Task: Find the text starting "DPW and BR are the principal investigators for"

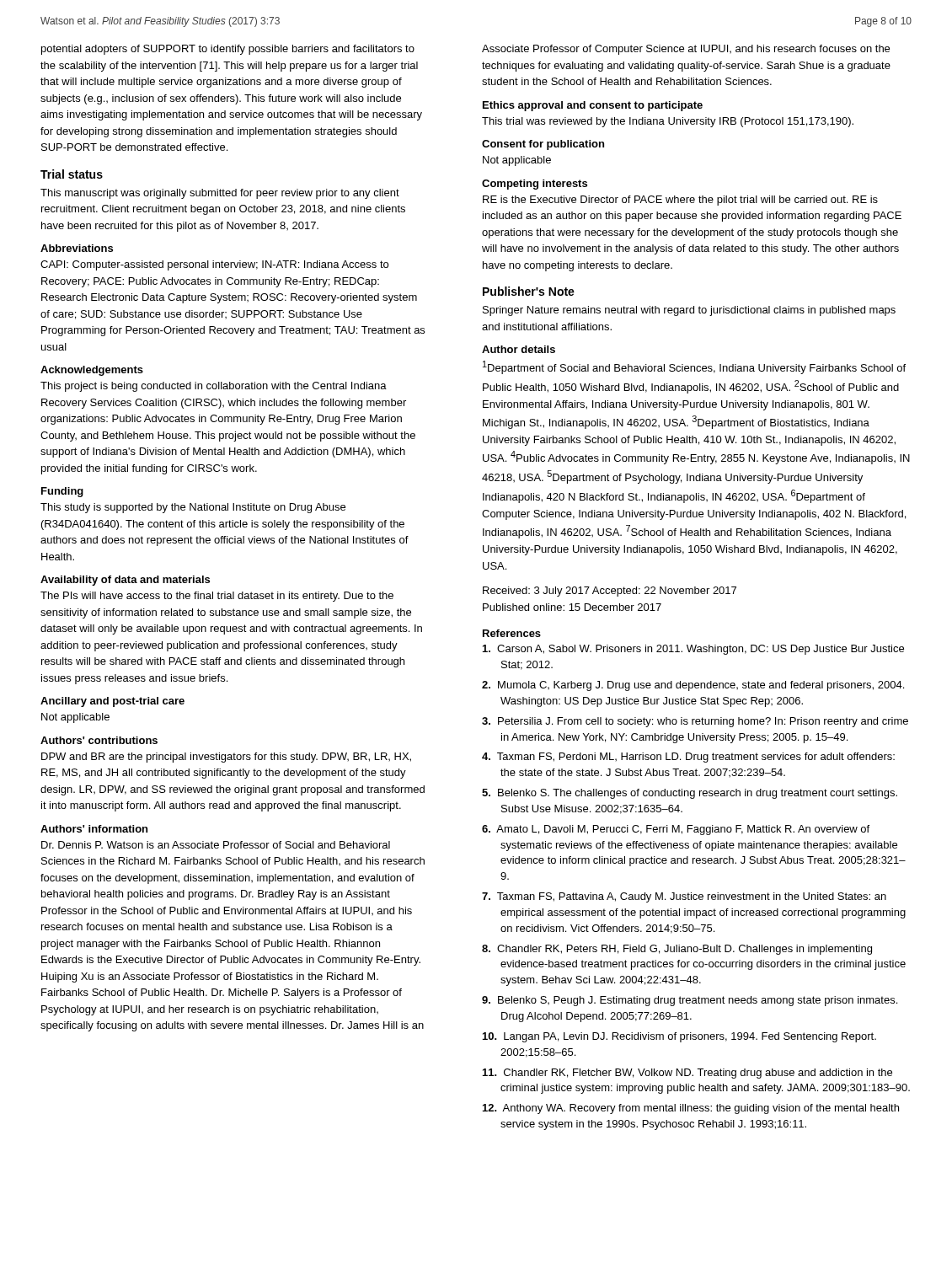Action: point(233,781)
